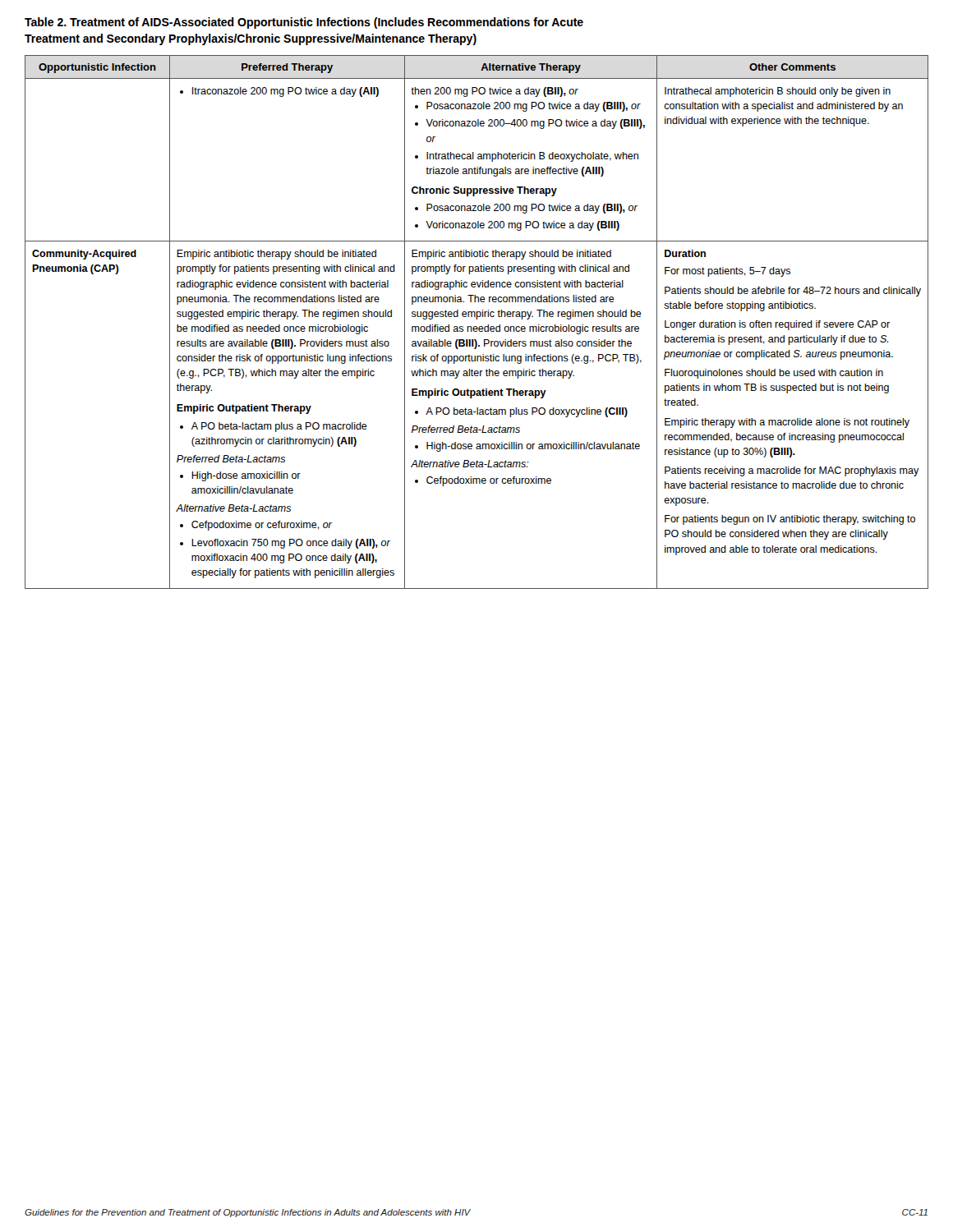This screenshot has height=1232, width=953.
Task: Find the title with the text "Table 2. Treatment"
Action: (x=304, y=30)
